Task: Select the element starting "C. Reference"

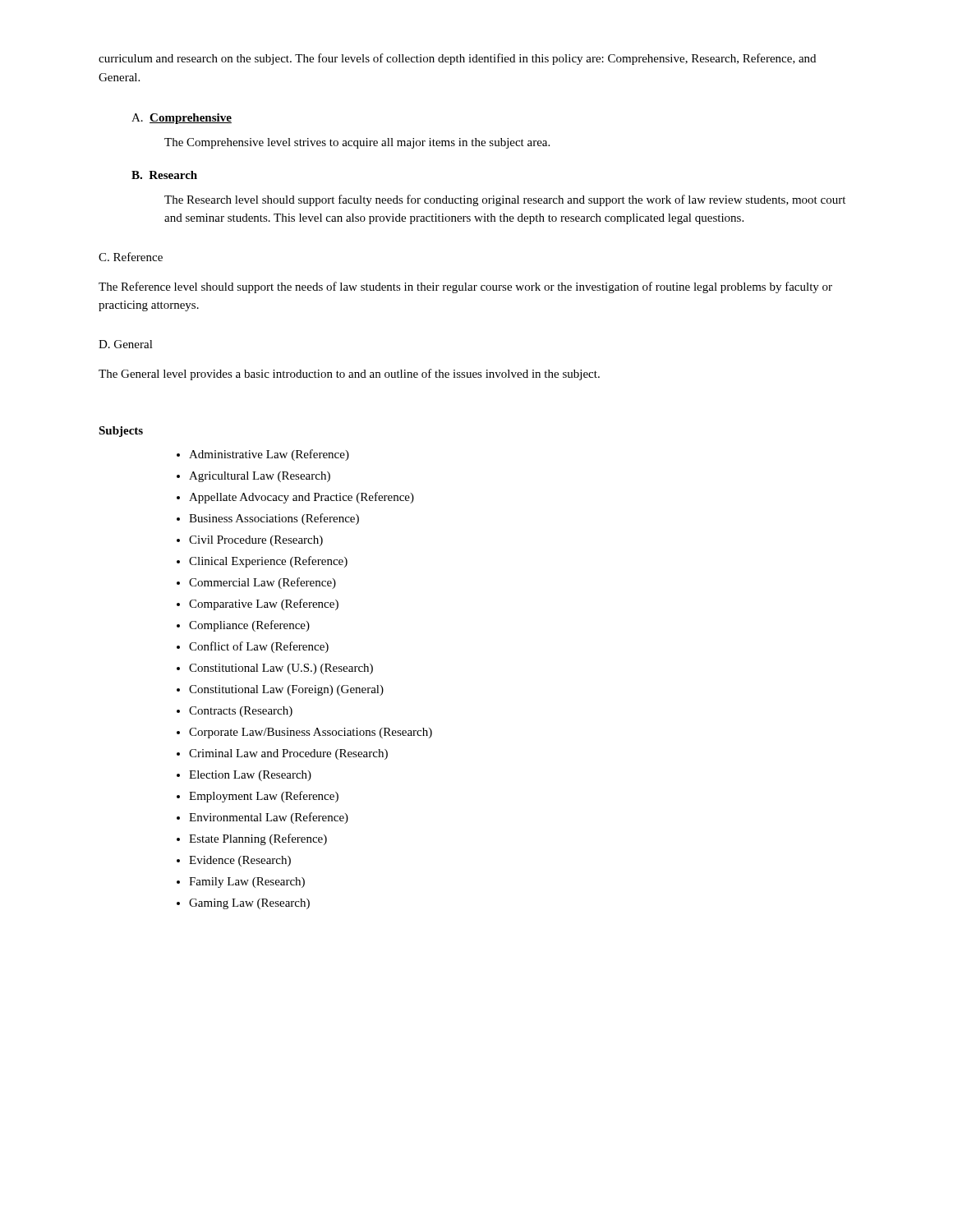Action: (x=131, y=257)
